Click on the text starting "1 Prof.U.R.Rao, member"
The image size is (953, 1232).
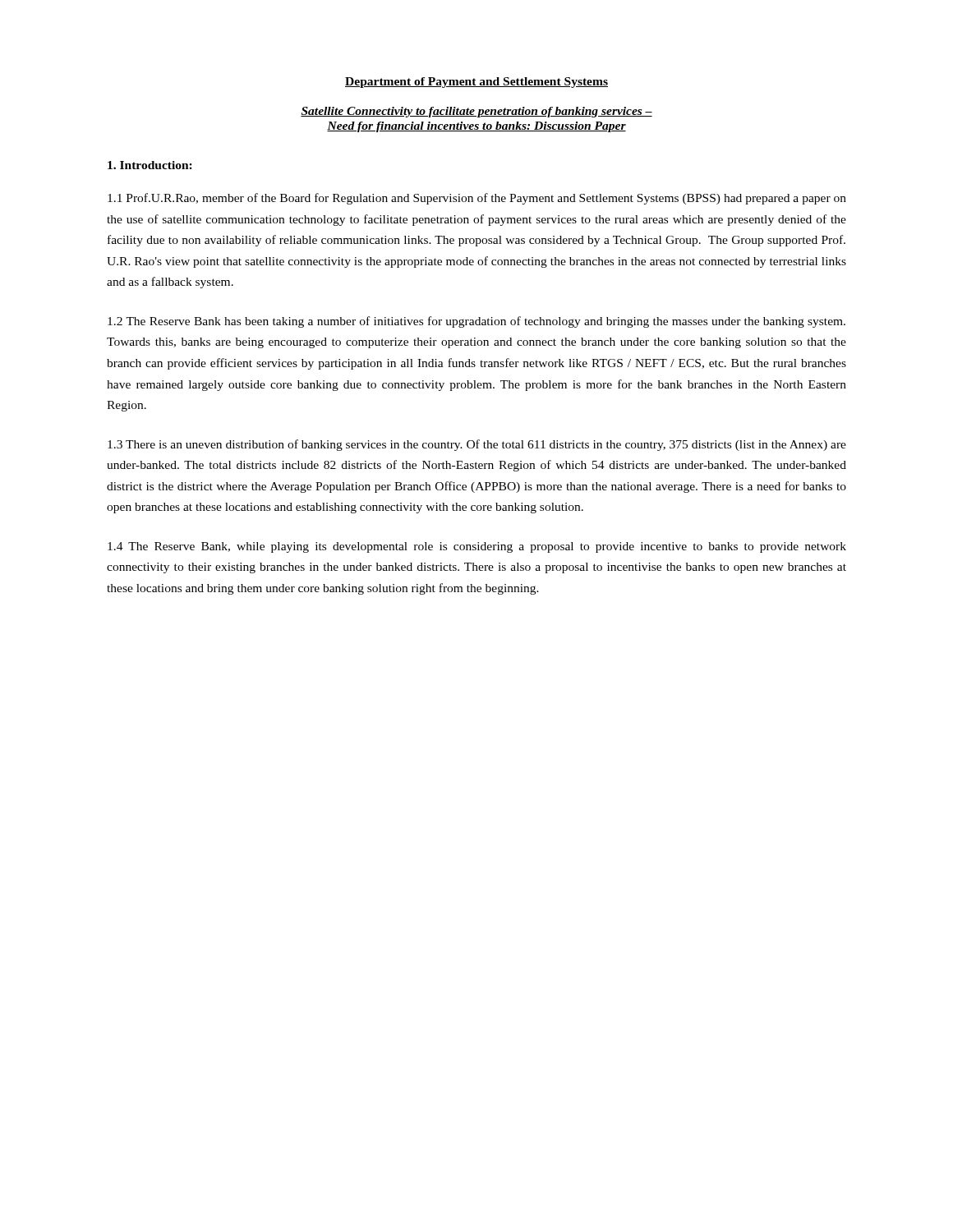click(x=476, y=240)
